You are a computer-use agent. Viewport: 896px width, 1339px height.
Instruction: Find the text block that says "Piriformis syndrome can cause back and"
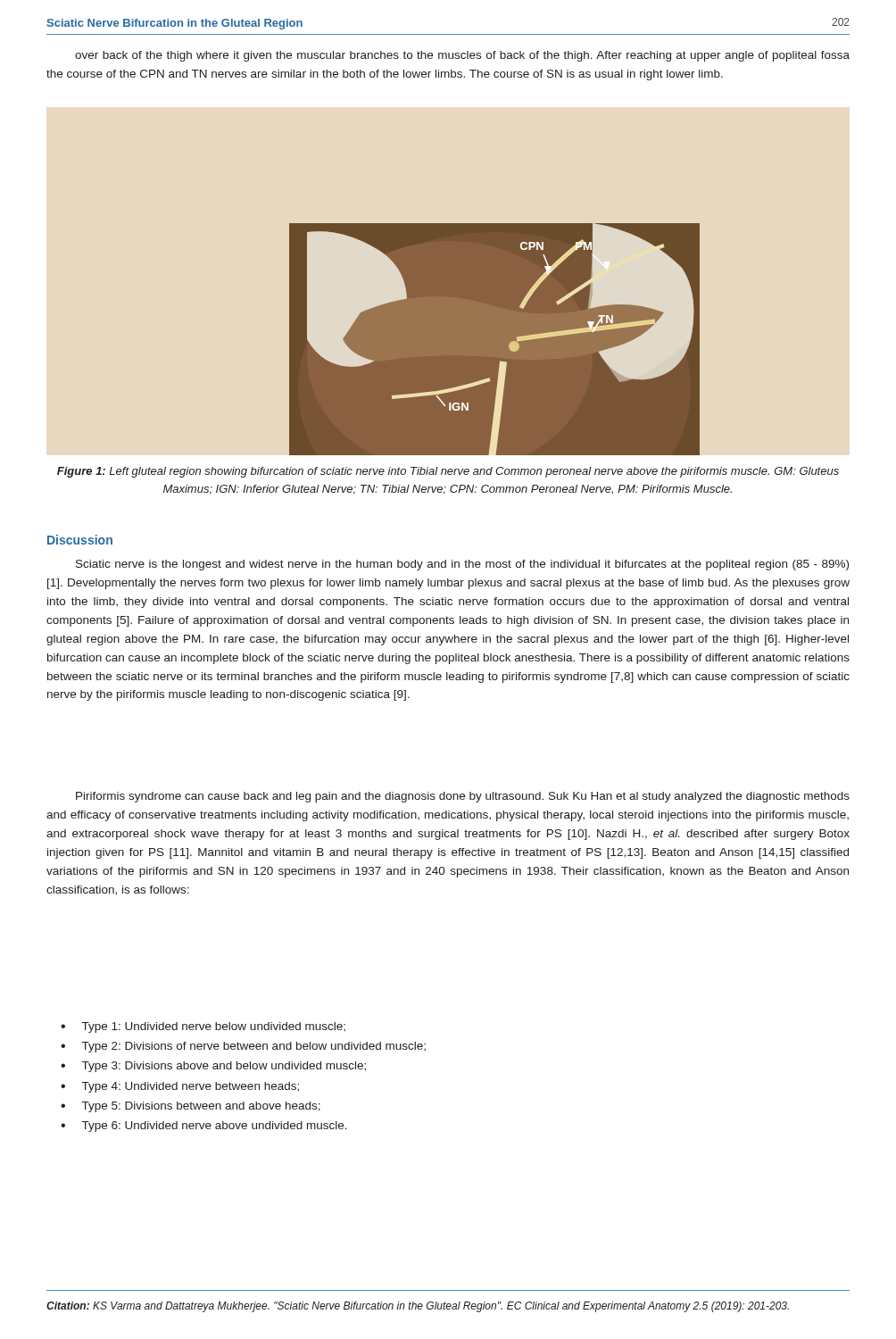pyautogui.click(x=448, y=842)
